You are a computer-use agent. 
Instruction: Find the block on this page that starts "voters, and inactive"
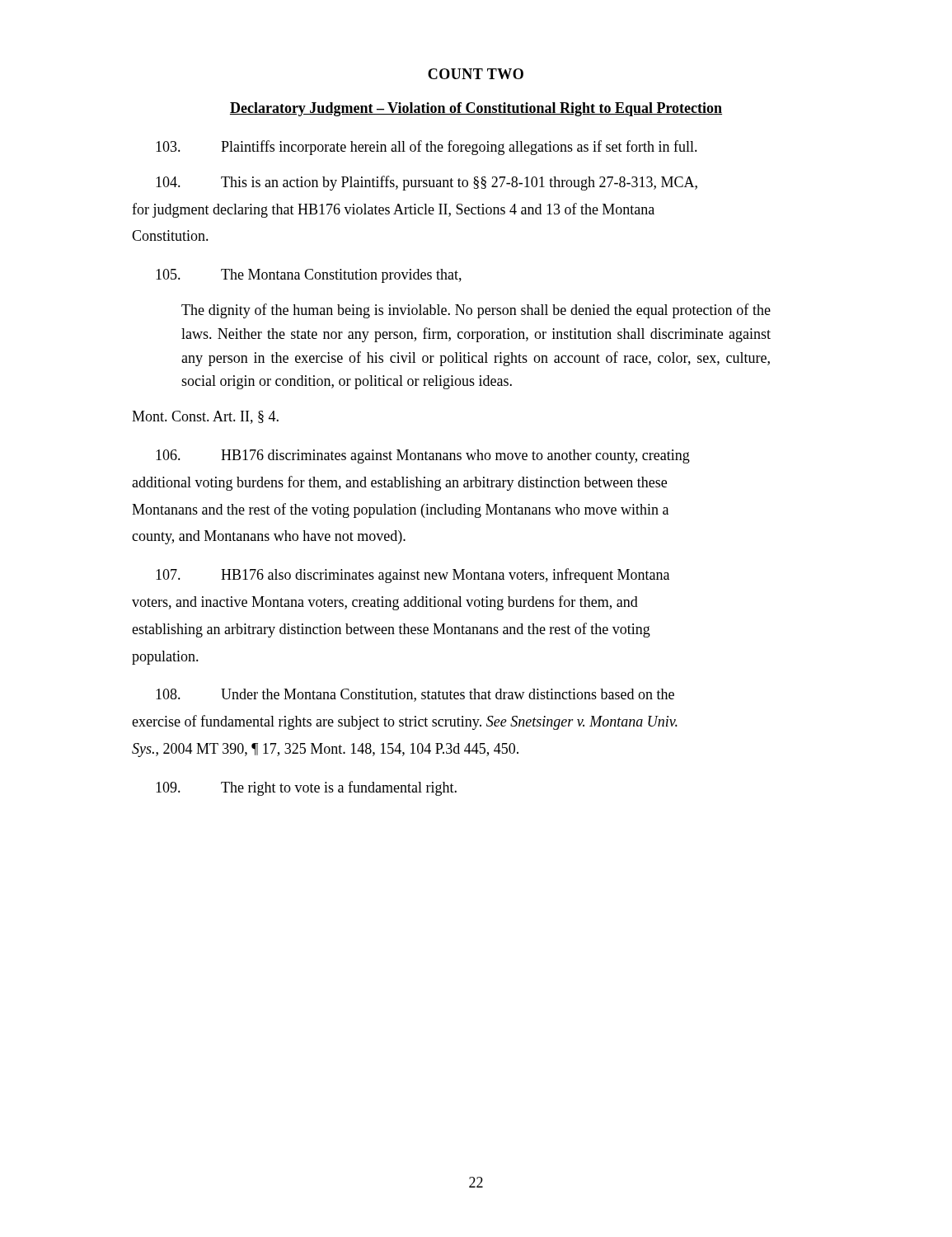tap(385, 602)
